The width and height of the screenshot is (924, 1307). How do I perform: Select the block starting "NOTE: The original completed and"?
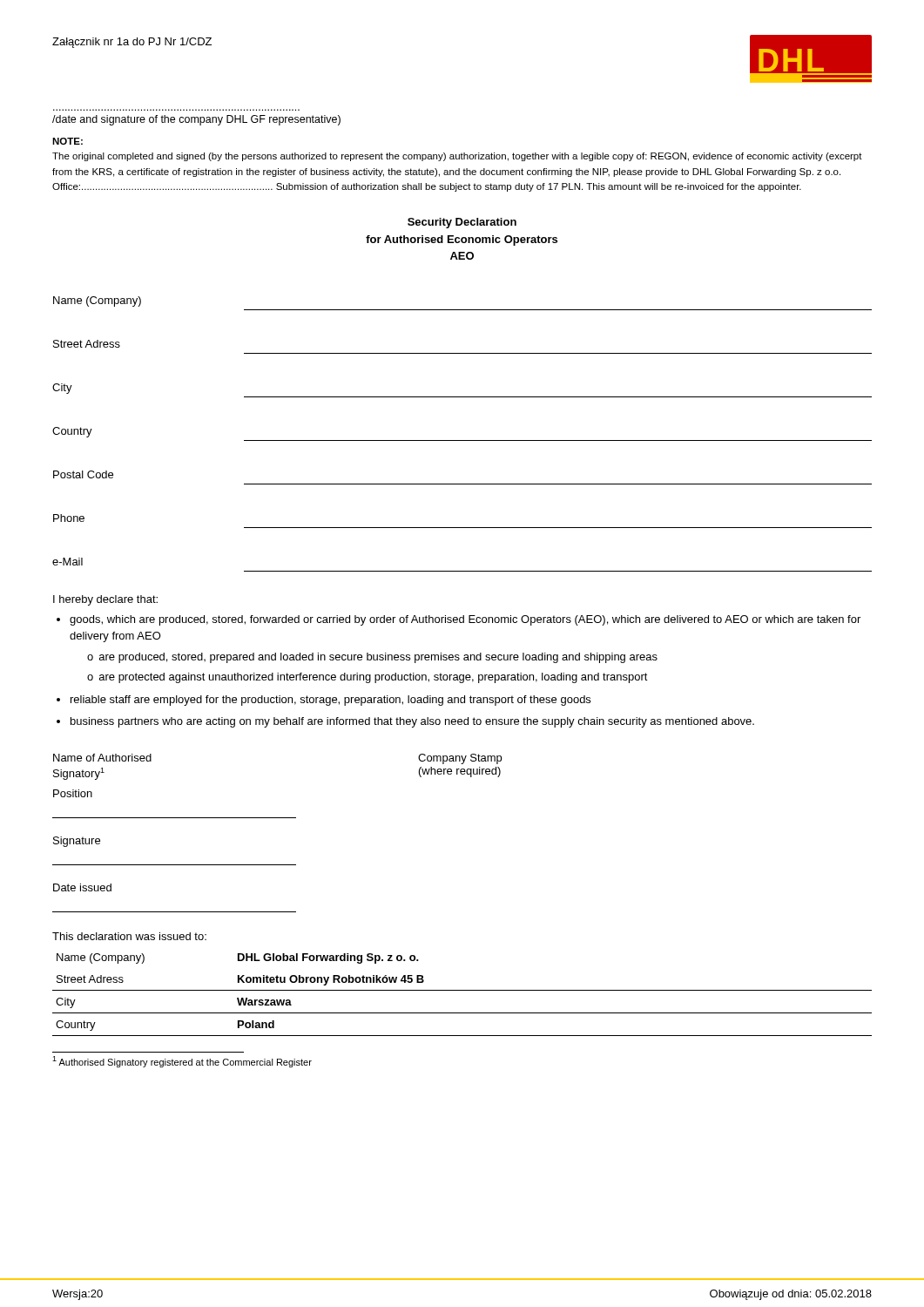(x=457, y=164)
